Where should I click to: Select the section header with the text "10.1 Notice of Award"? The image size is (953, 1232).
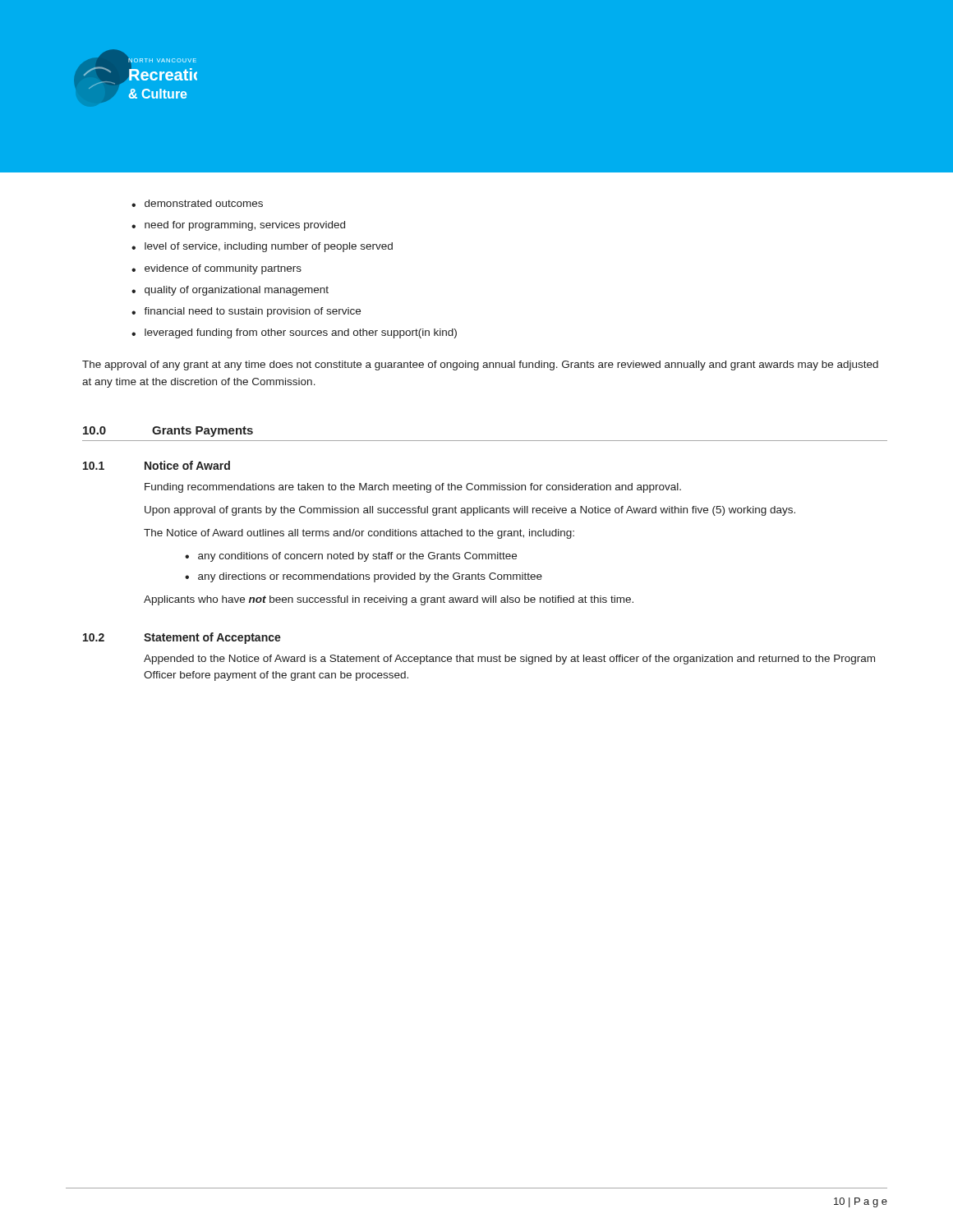coord(156,466)
